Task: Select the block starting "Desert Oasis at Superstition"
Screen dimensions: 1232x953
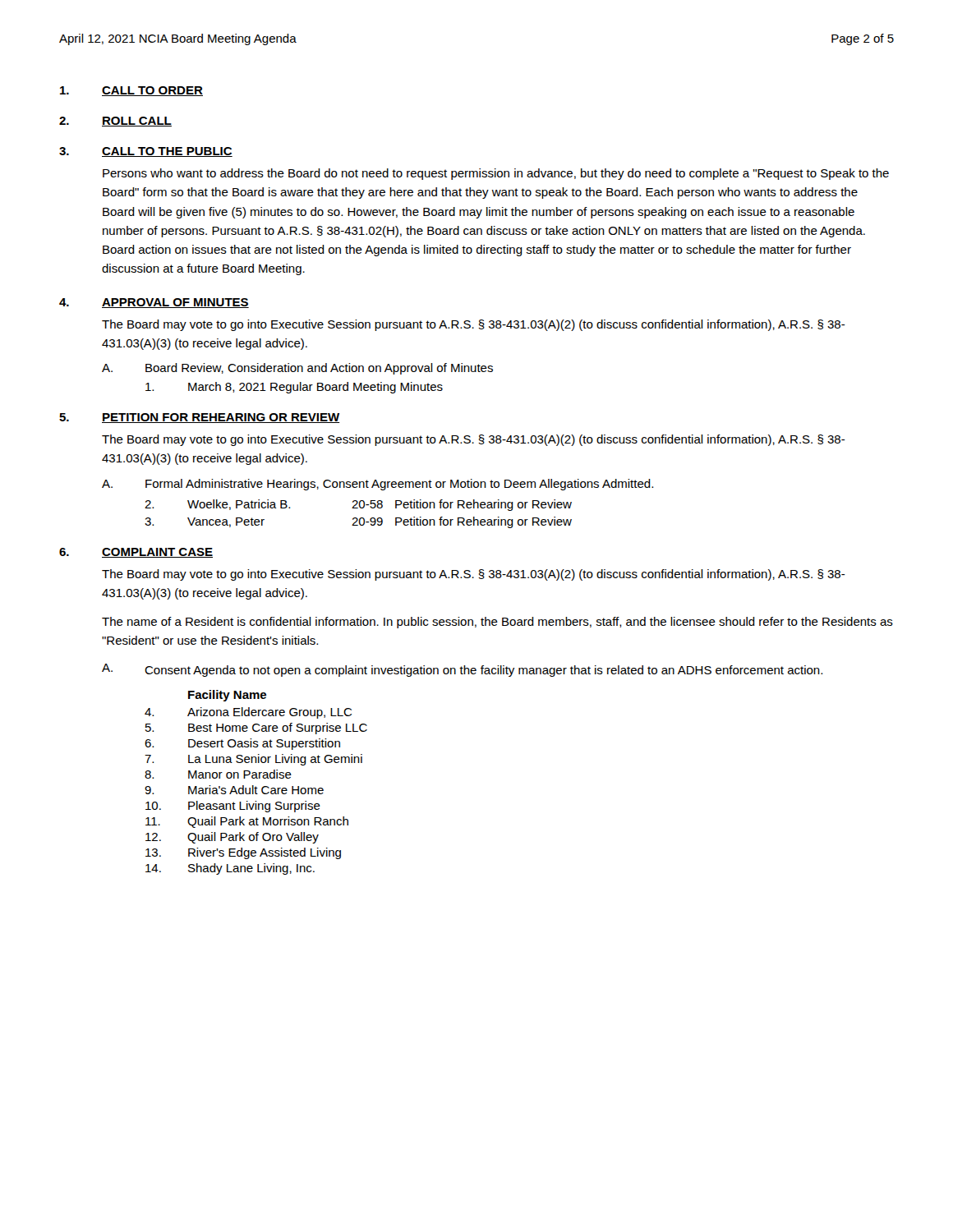Action: point(264,743)
